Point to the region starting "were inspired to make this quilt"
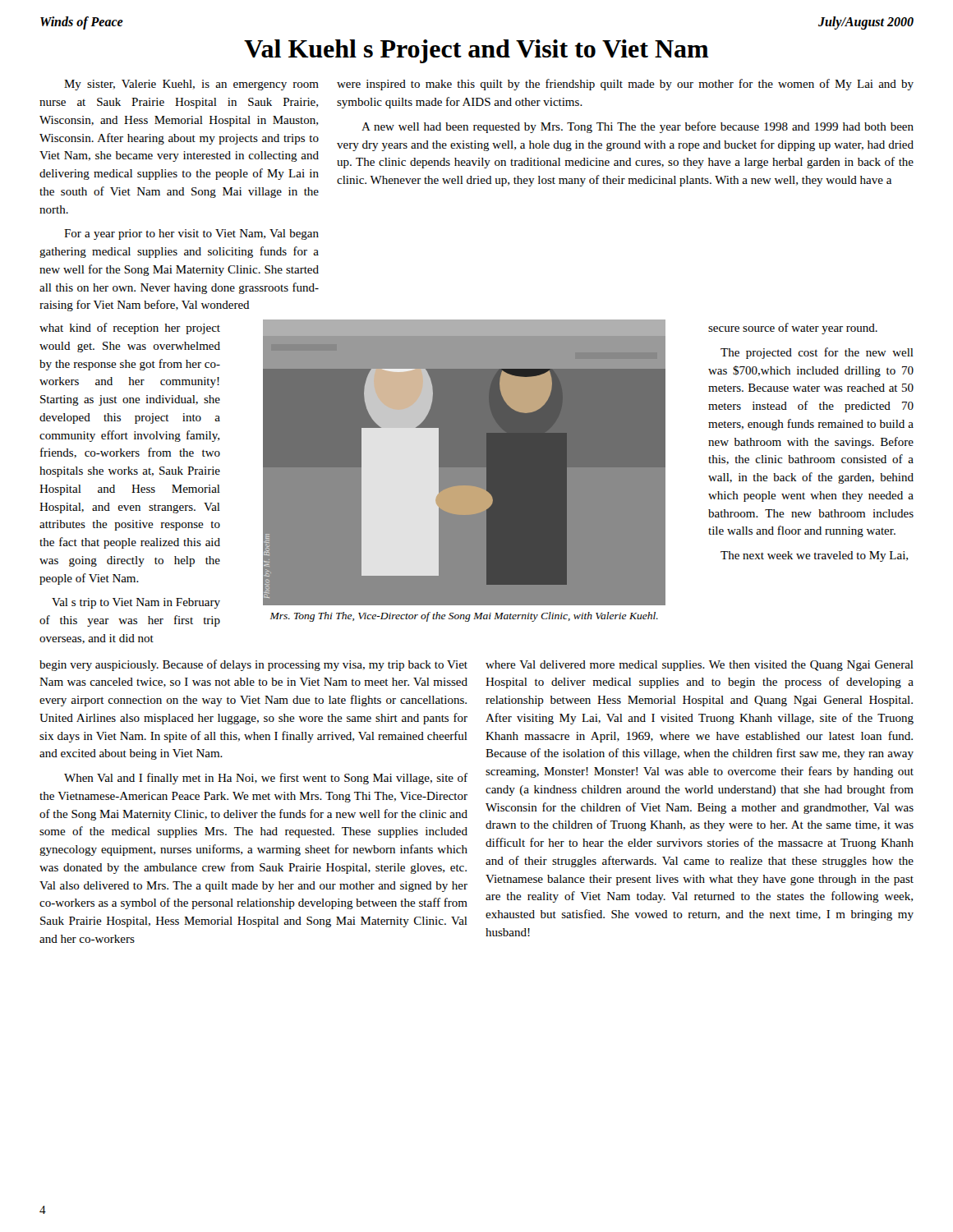The height and width of the screenshot is (1232, 953). tap(625, 133)
